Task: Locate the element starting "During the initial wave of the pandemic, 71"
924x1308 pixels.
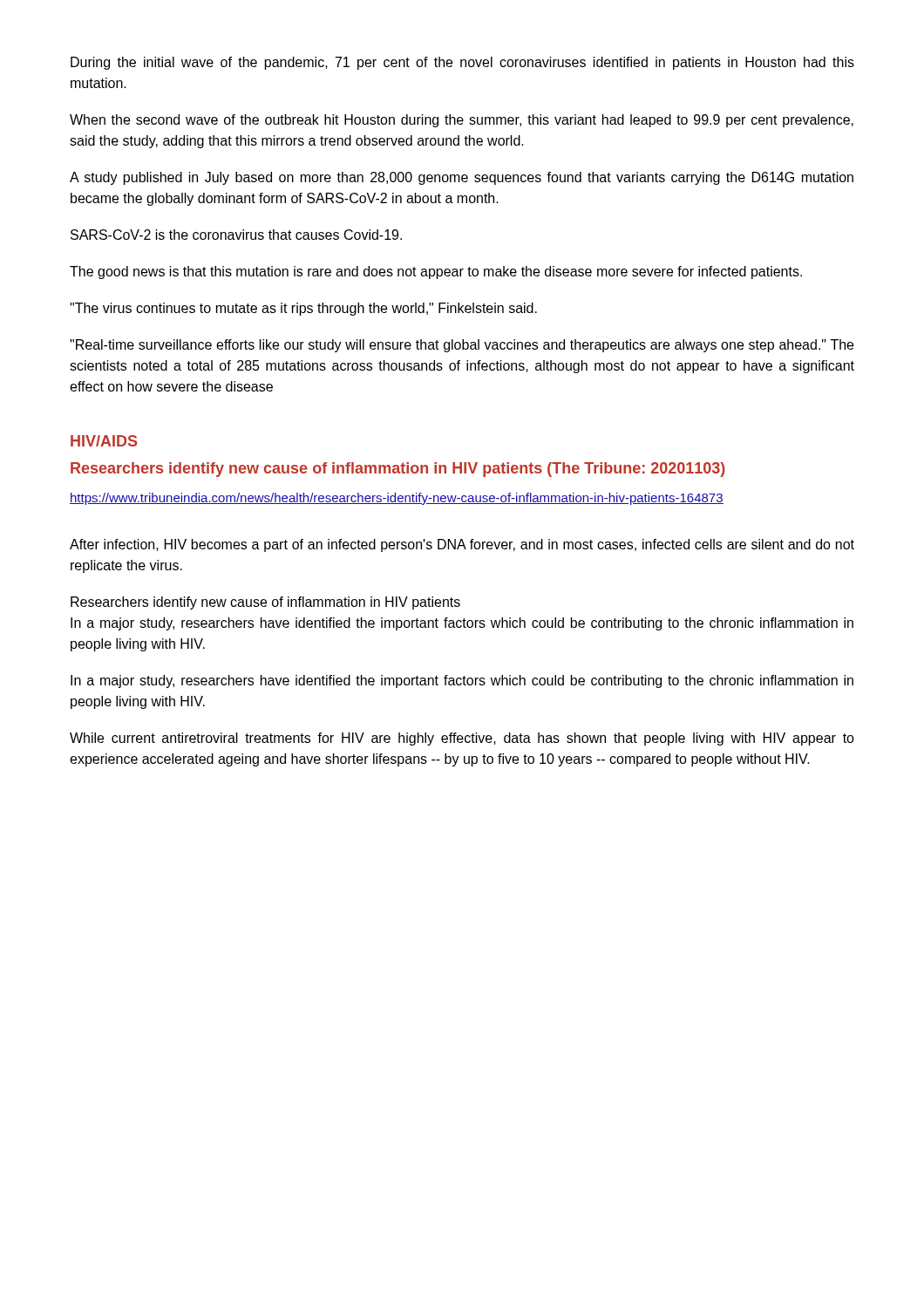Action: [x=462, y=73]
